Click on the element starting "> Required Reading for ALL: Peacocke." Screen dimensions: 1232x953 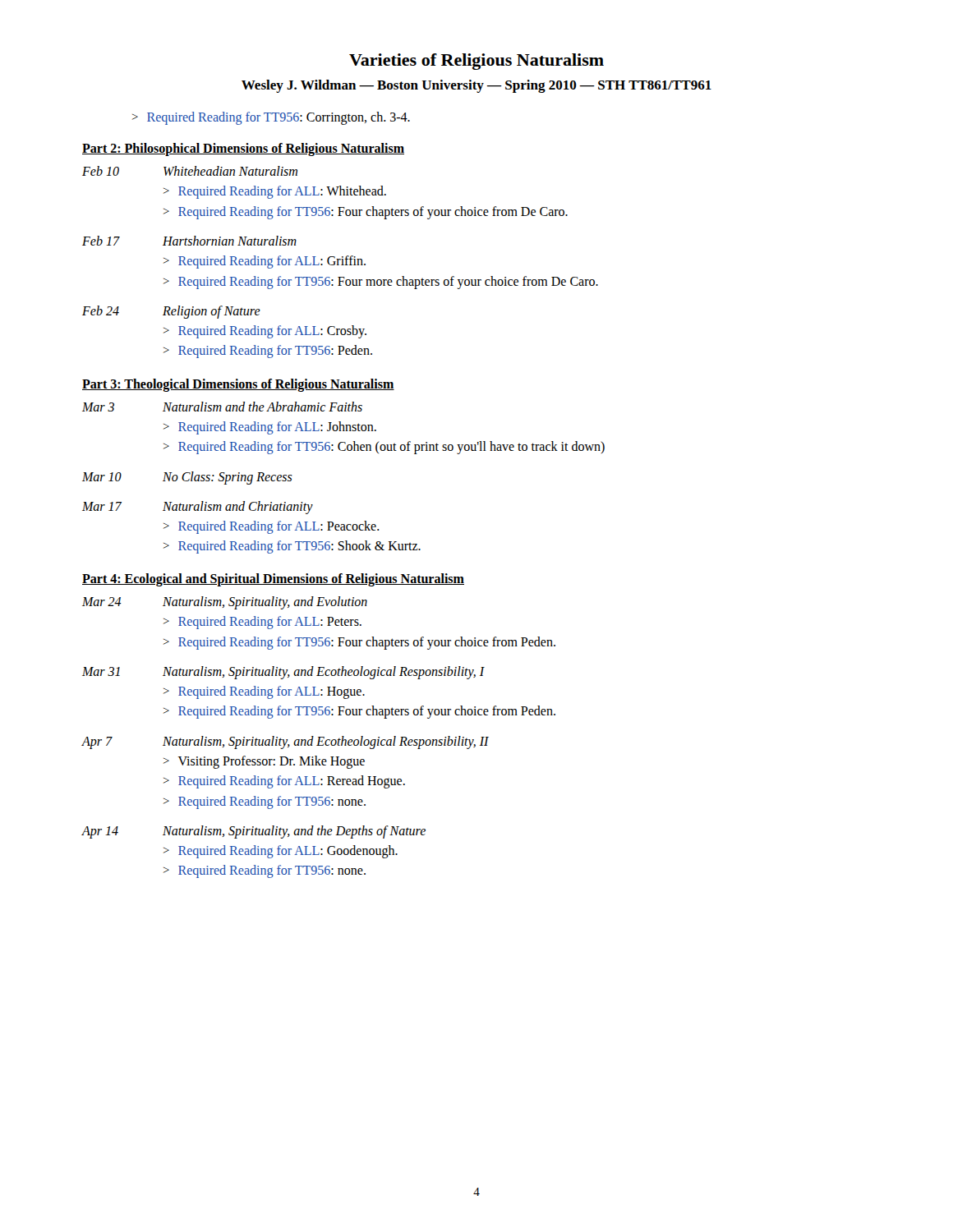(x=271, y=526)
